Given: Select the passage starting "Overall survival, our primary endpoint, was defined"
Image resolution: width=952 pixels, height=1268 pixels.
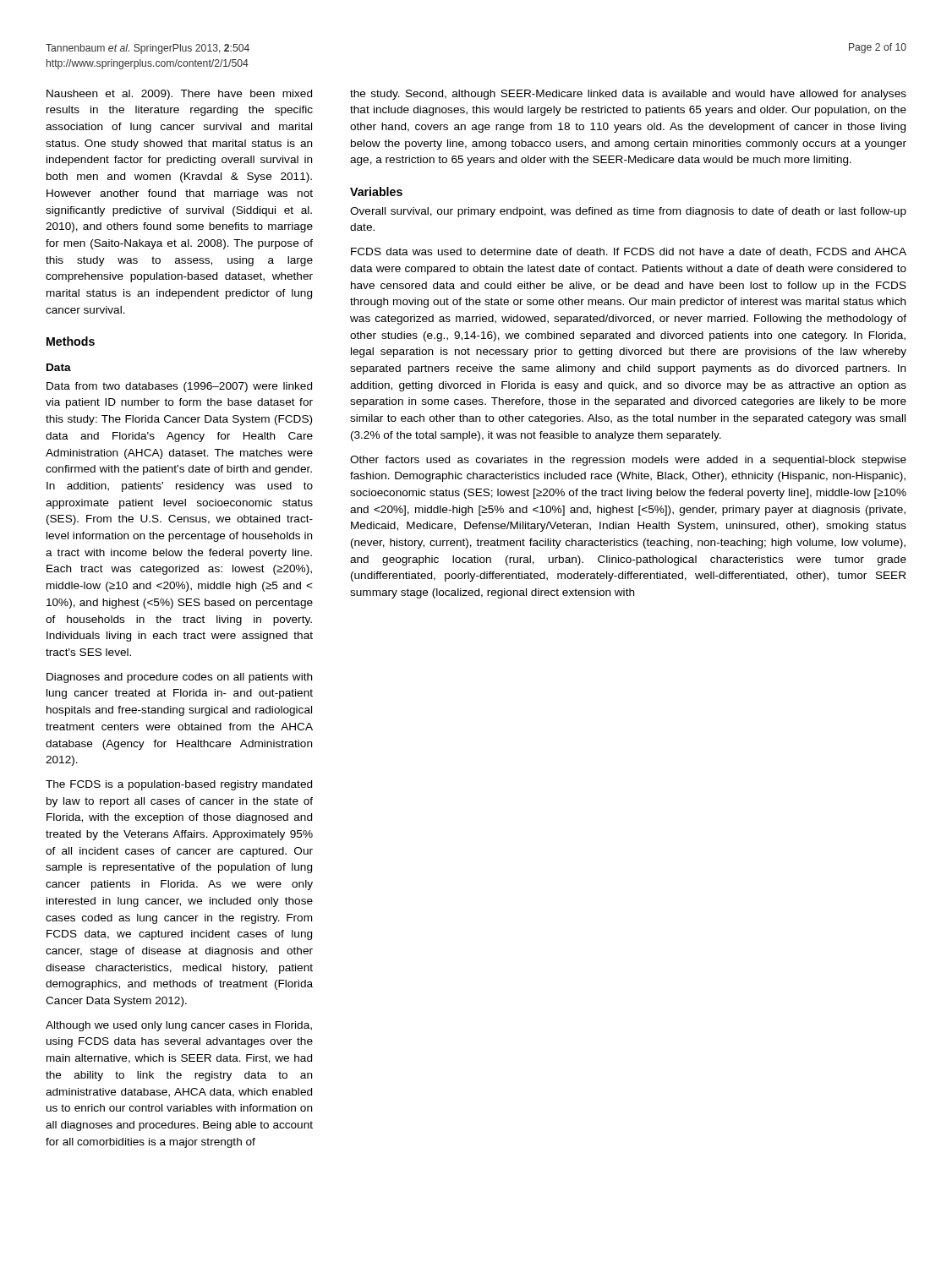Looking at the screenshot, I should (x=628, y=402).
